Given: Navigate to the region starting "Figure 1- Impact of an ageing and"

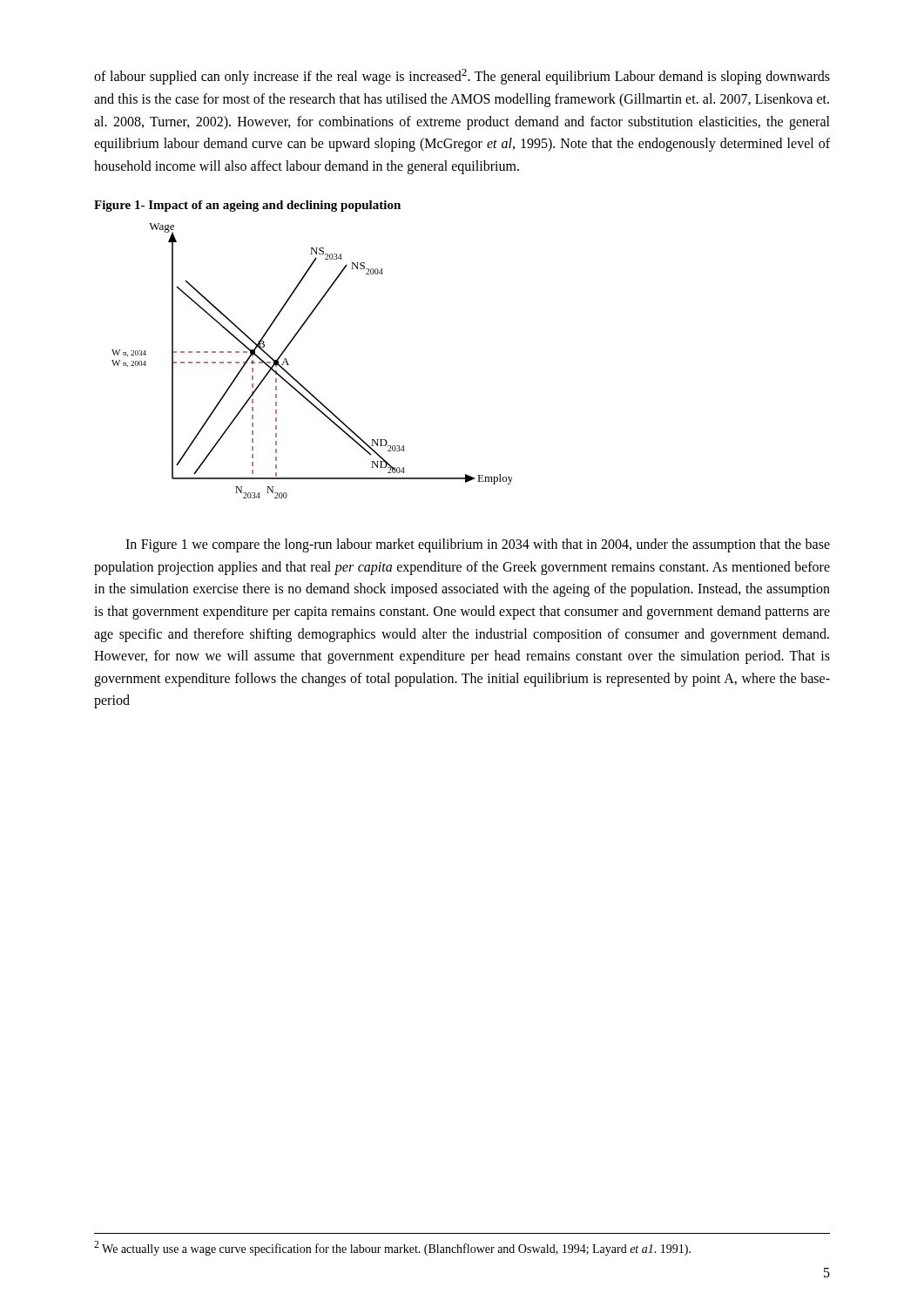Looking at the screenshot, I should [247, 205].
